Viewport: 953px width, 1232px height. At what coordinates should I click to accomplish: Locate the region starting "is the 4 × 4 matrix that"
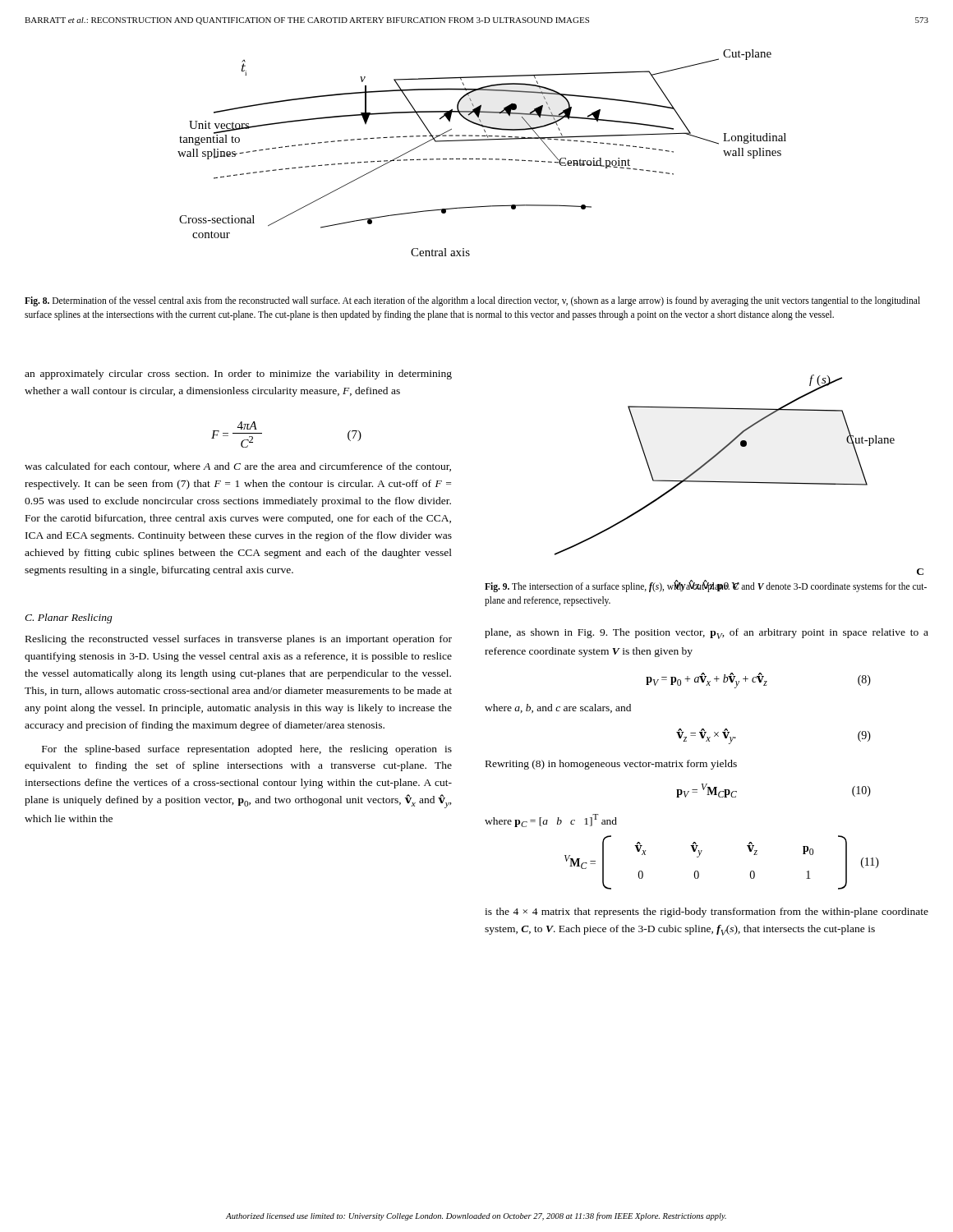coord(707,921)
